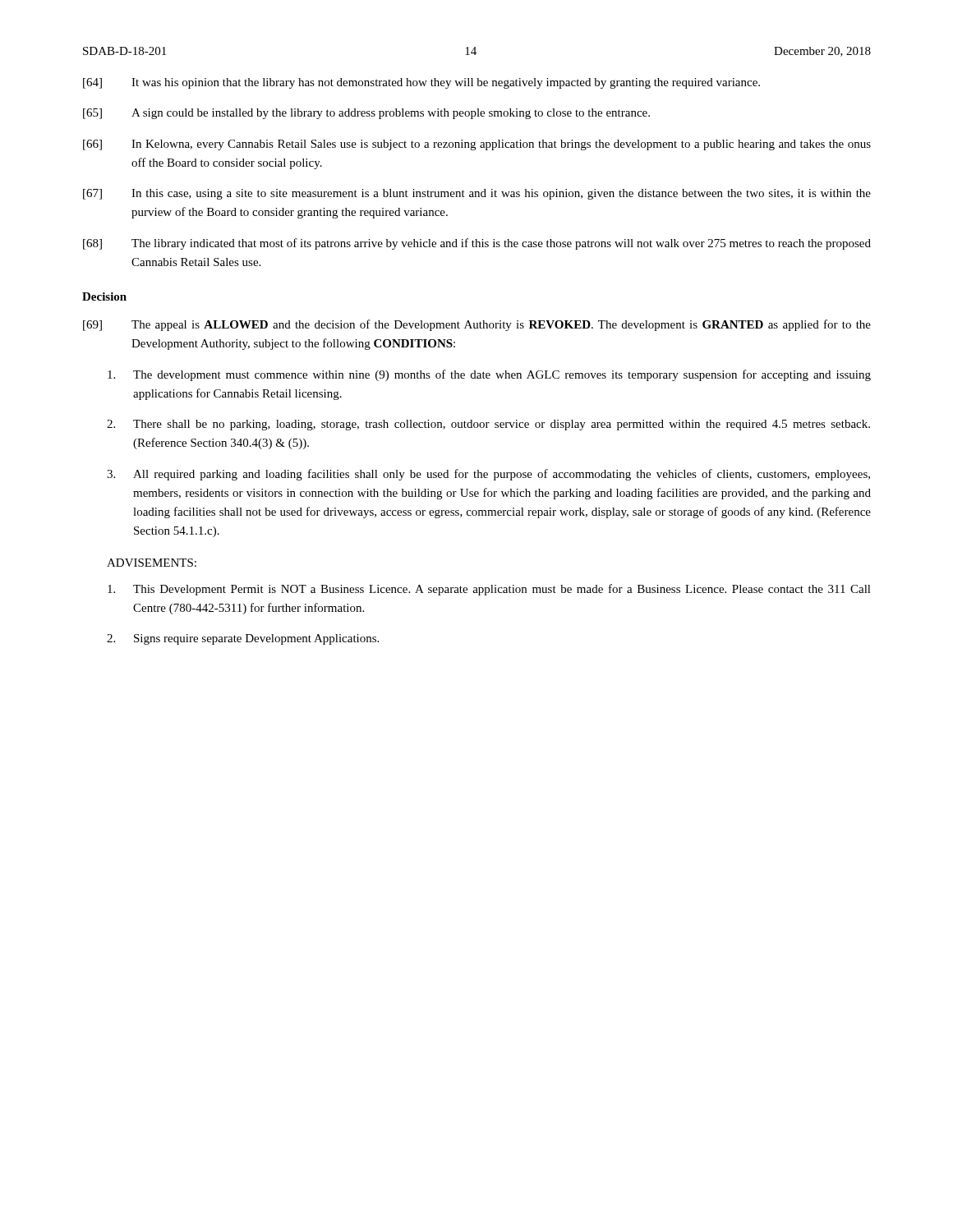Select the text starting "The development must commence within nine (9) months"
This screenshot has width=953, height=1232.
[x=489, y=384]
